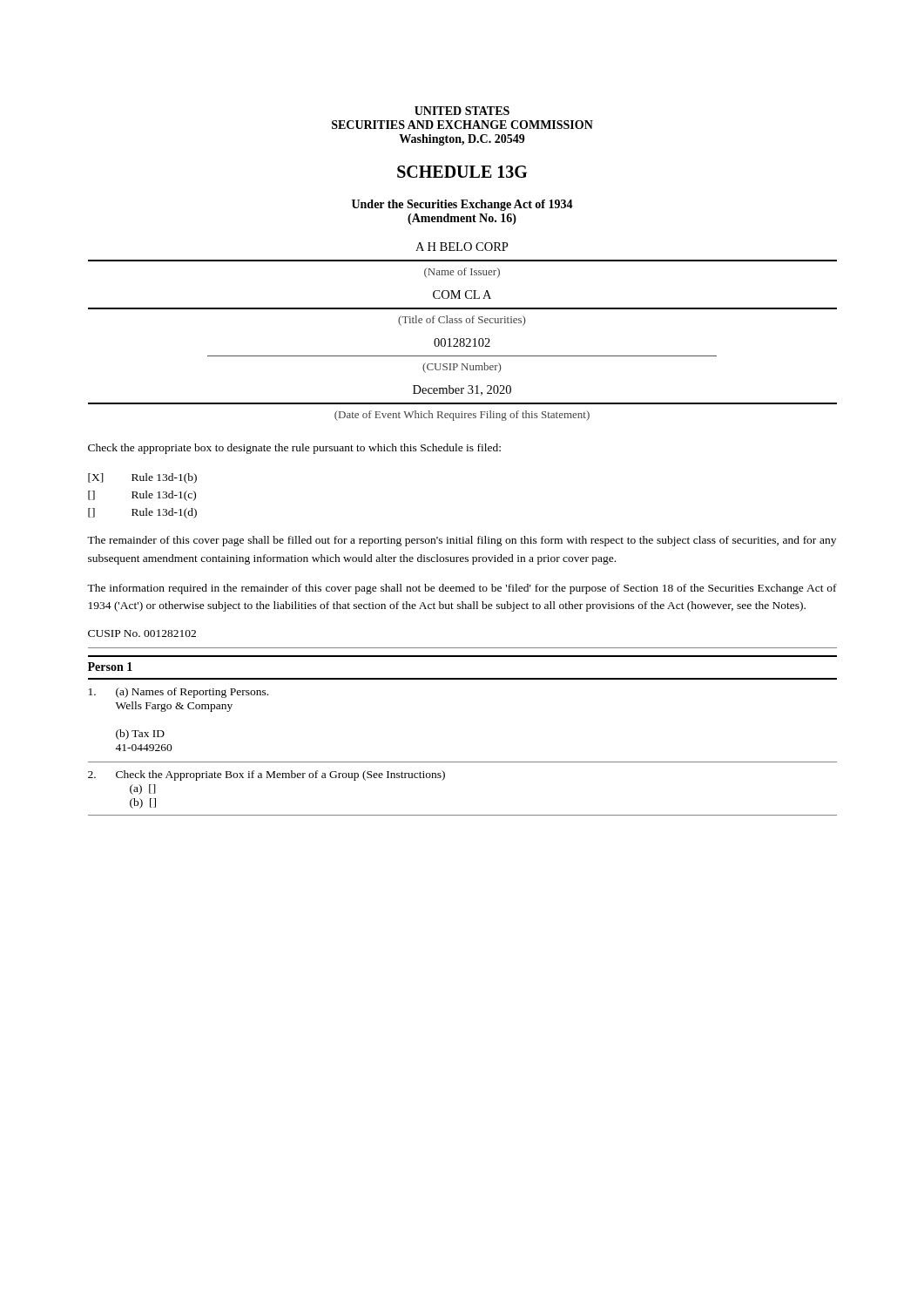Locate the region starting "UNITED STATES SECURITIES AND EXCHANGE COMMISSION Washington, D.C."
The width and height of the screenshot is (924, 1307).
coord(462,125)
